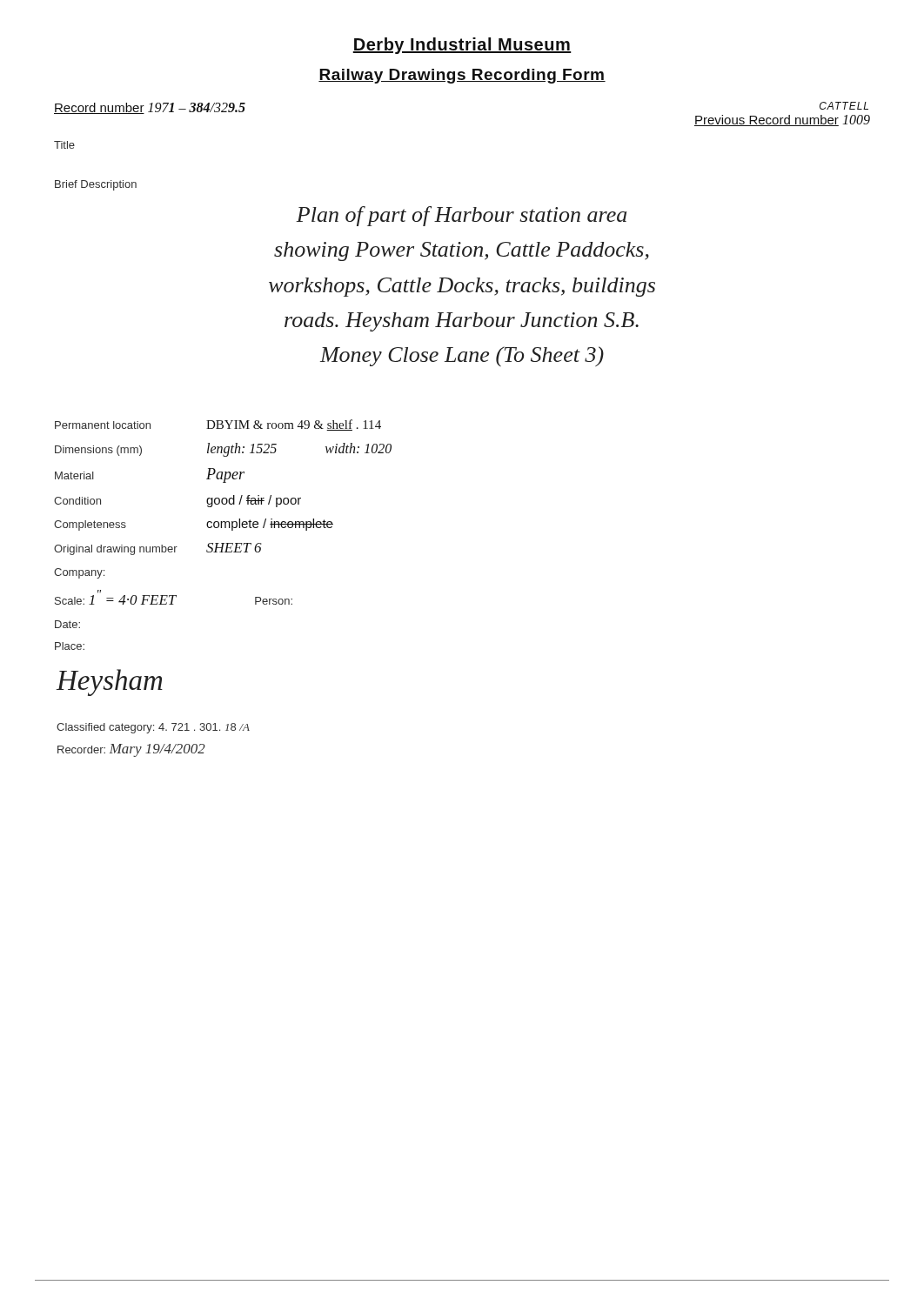This screenshot has width=924, height=1305.
Task: Locate the text containing "Brief Description"
Action: pos(95,184)
